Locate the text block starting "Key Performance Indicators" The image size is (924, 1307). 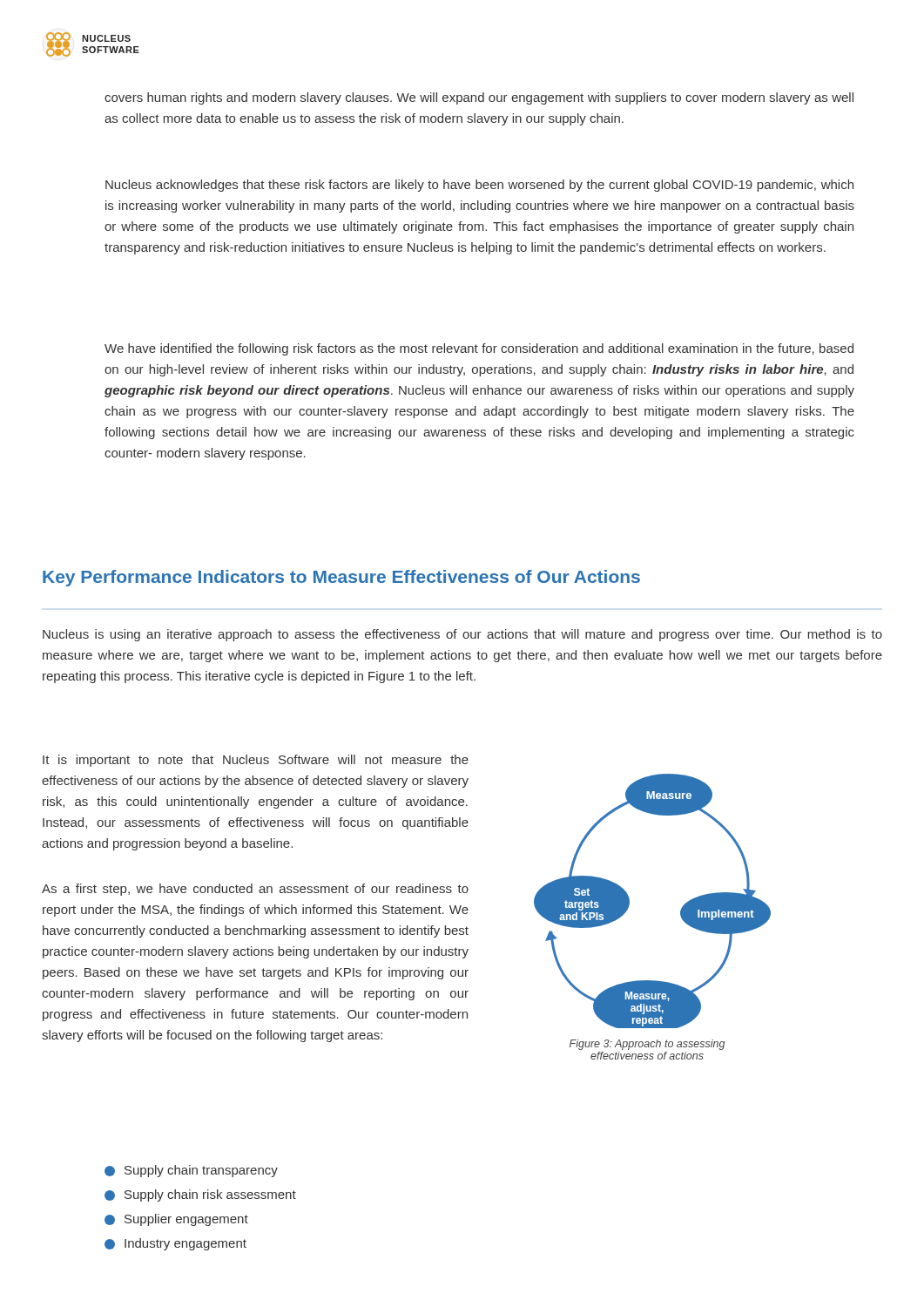(x=448, y=577)
